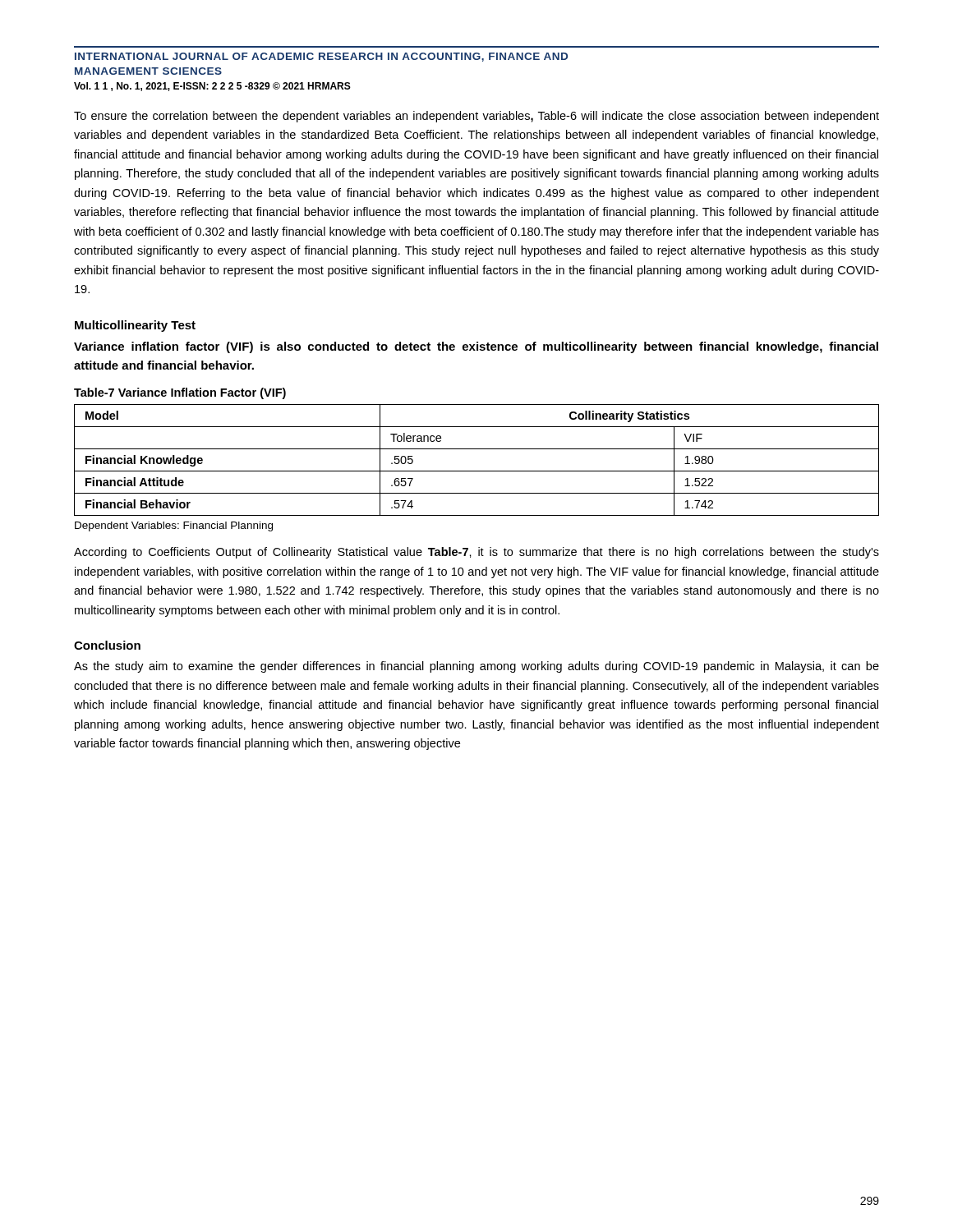Screen dimensions: 1232x953
Task: Where is the passage that starts "Variance inflation factor"?
Action: click(x=476, y=356)
